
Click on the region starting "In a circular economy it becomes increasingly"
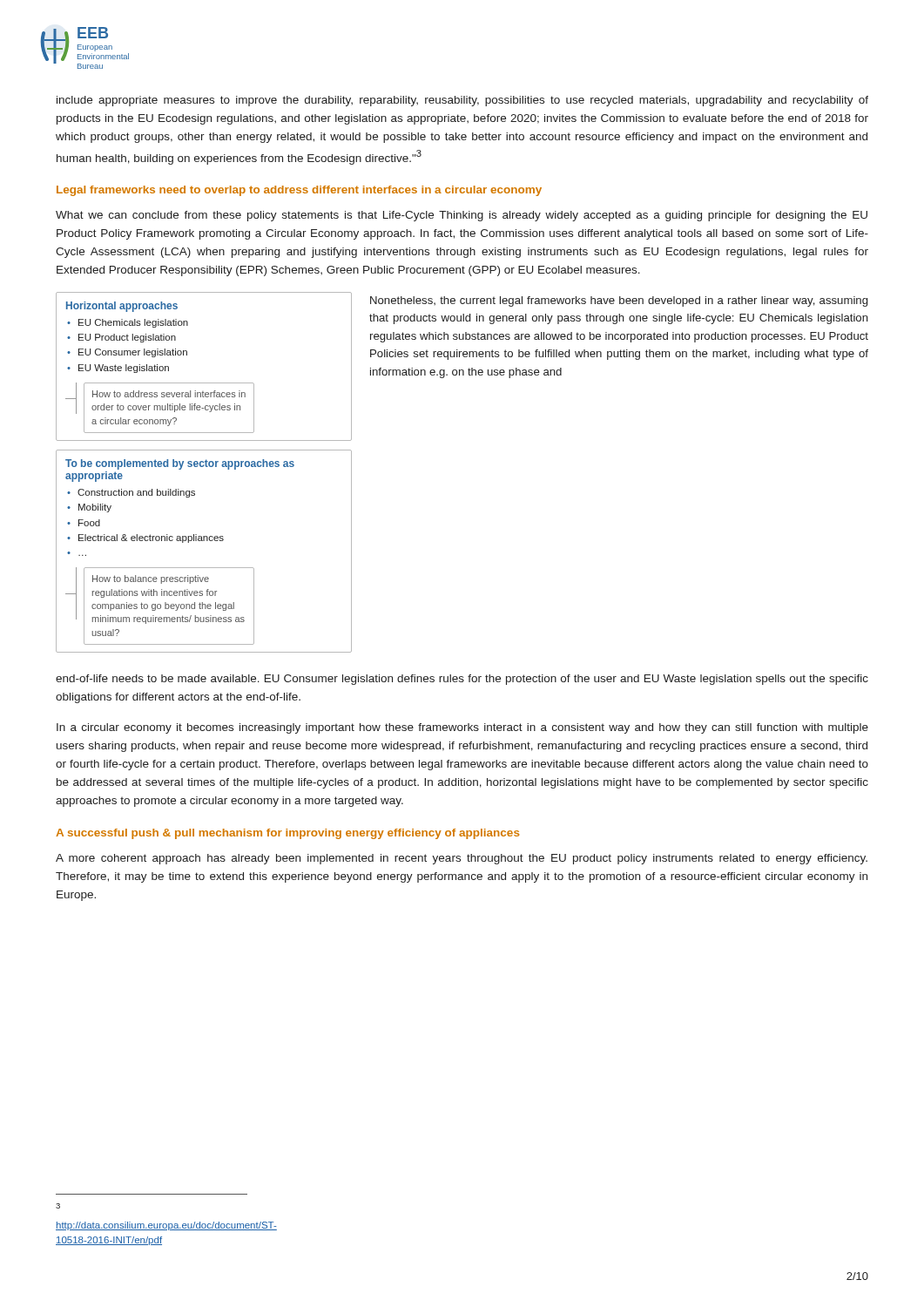pos(462,764)
